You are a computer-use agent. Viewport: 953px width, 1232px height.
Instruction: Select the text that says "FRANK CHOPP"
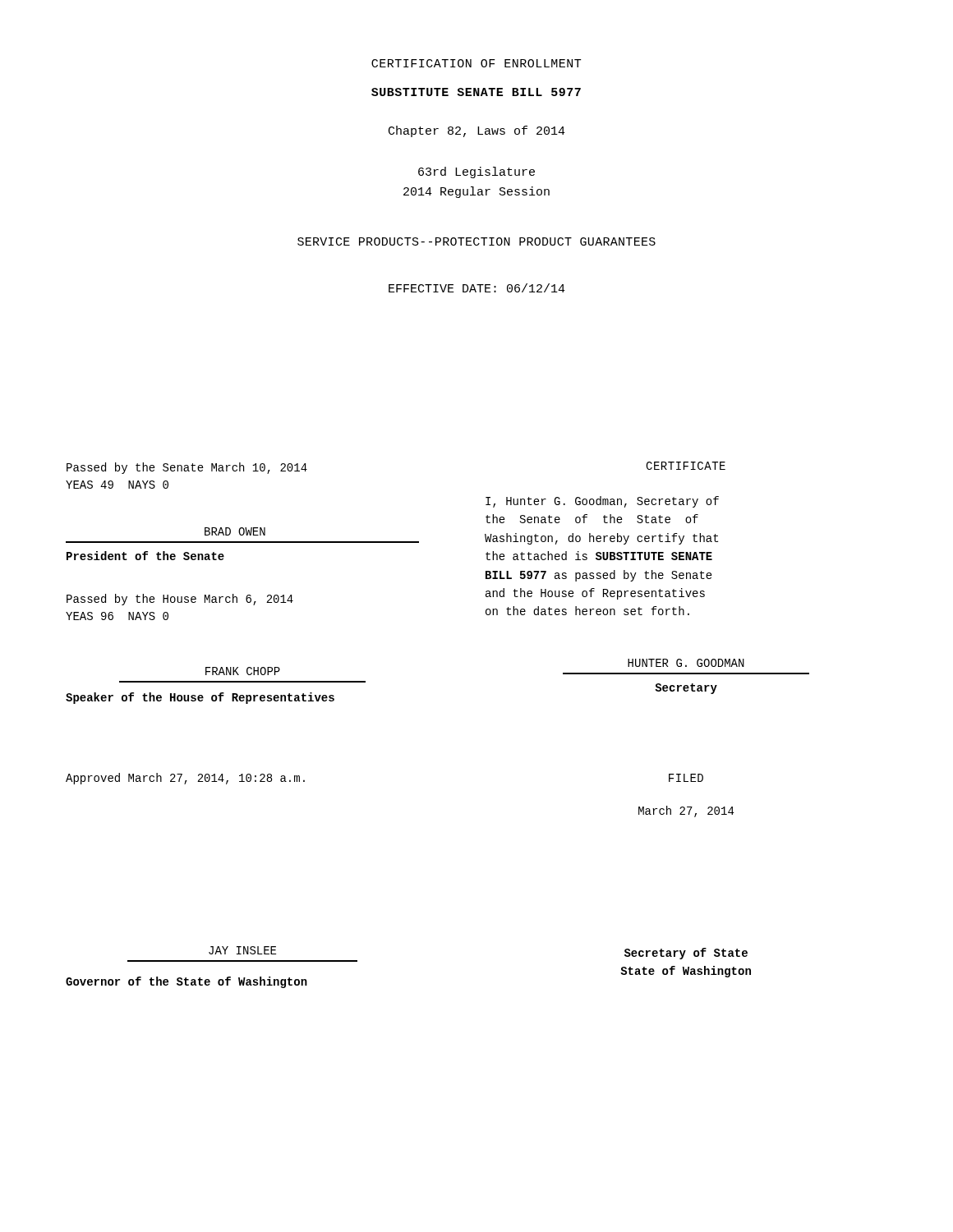242,674
